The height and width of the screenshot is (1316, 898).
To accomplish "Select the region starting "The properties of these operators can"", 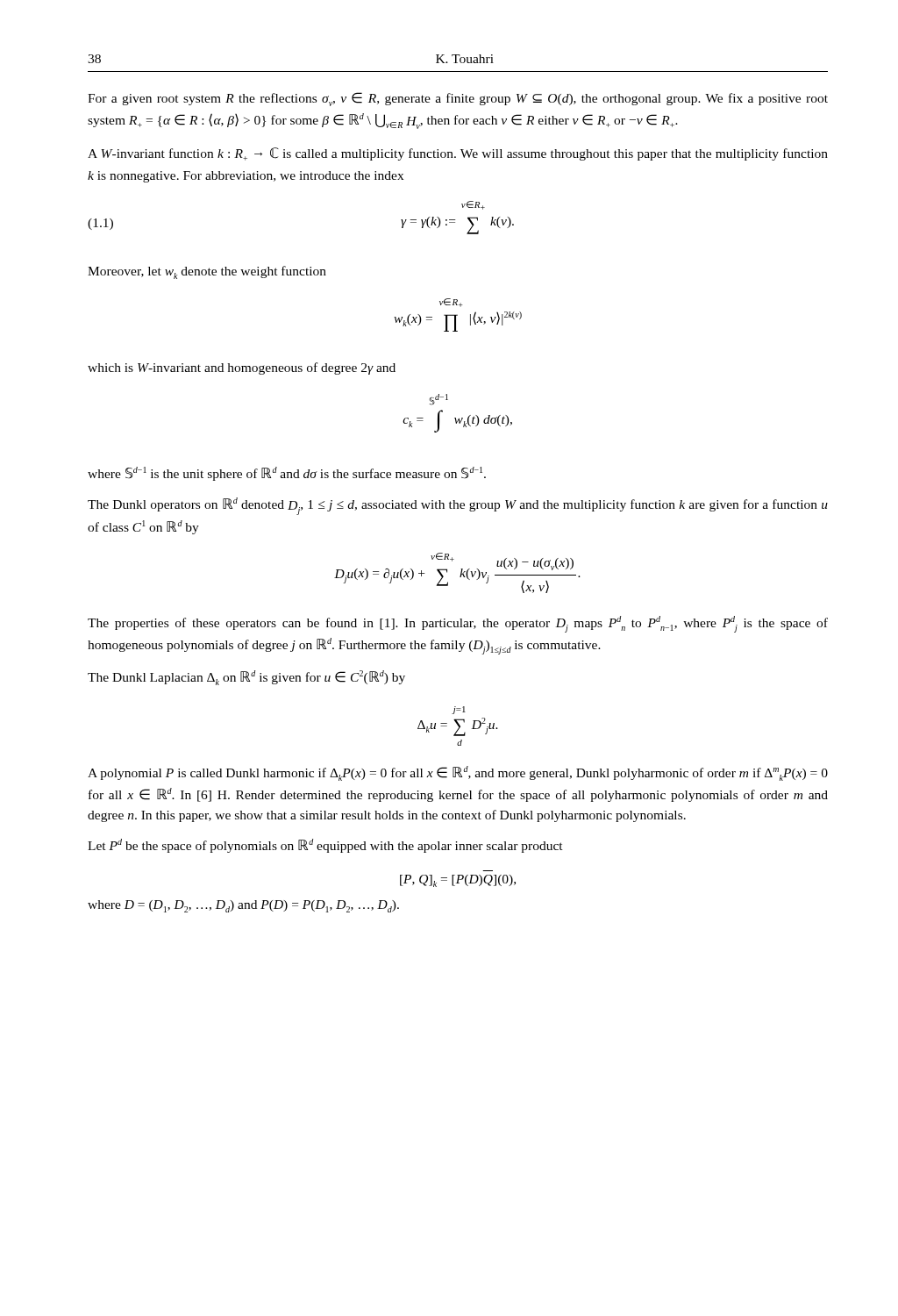I will 458,634.
